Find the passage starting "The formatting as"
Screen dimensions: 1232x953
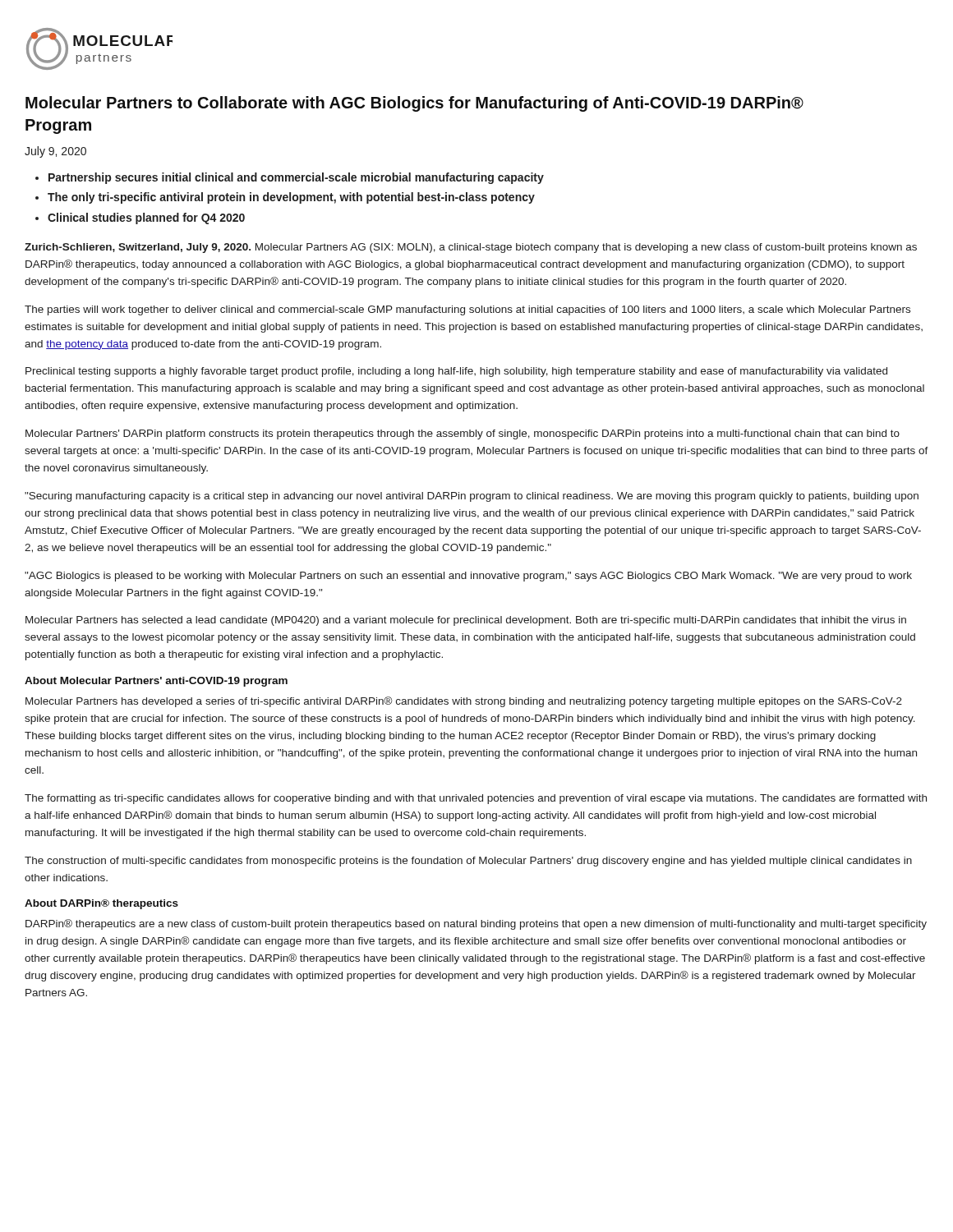476,815
